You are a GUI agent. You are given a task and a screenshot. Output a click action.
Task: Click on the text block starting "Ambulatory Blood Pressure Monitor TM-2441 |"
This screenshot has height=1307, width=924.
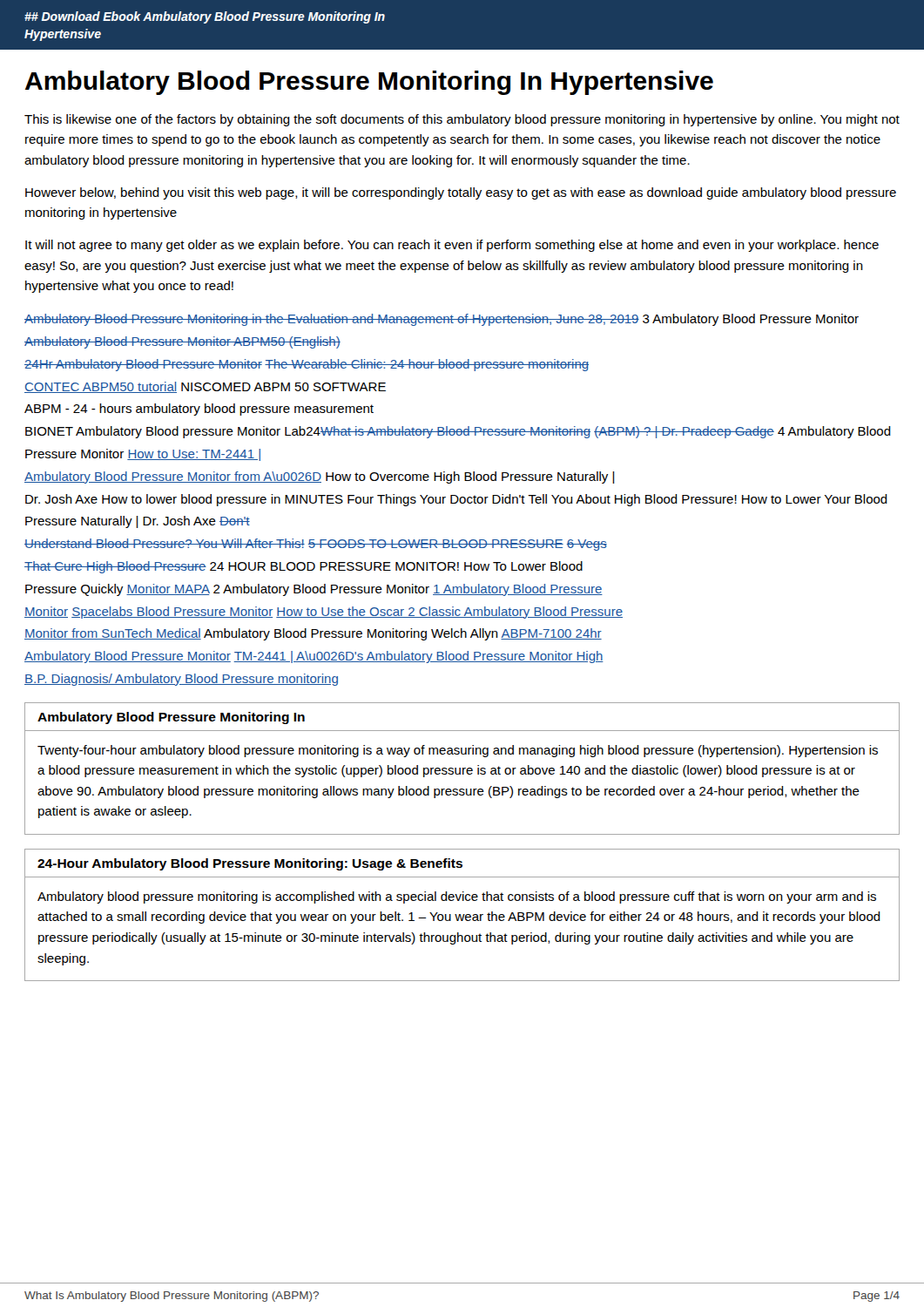pyautogui.click(x=314, y=656)
